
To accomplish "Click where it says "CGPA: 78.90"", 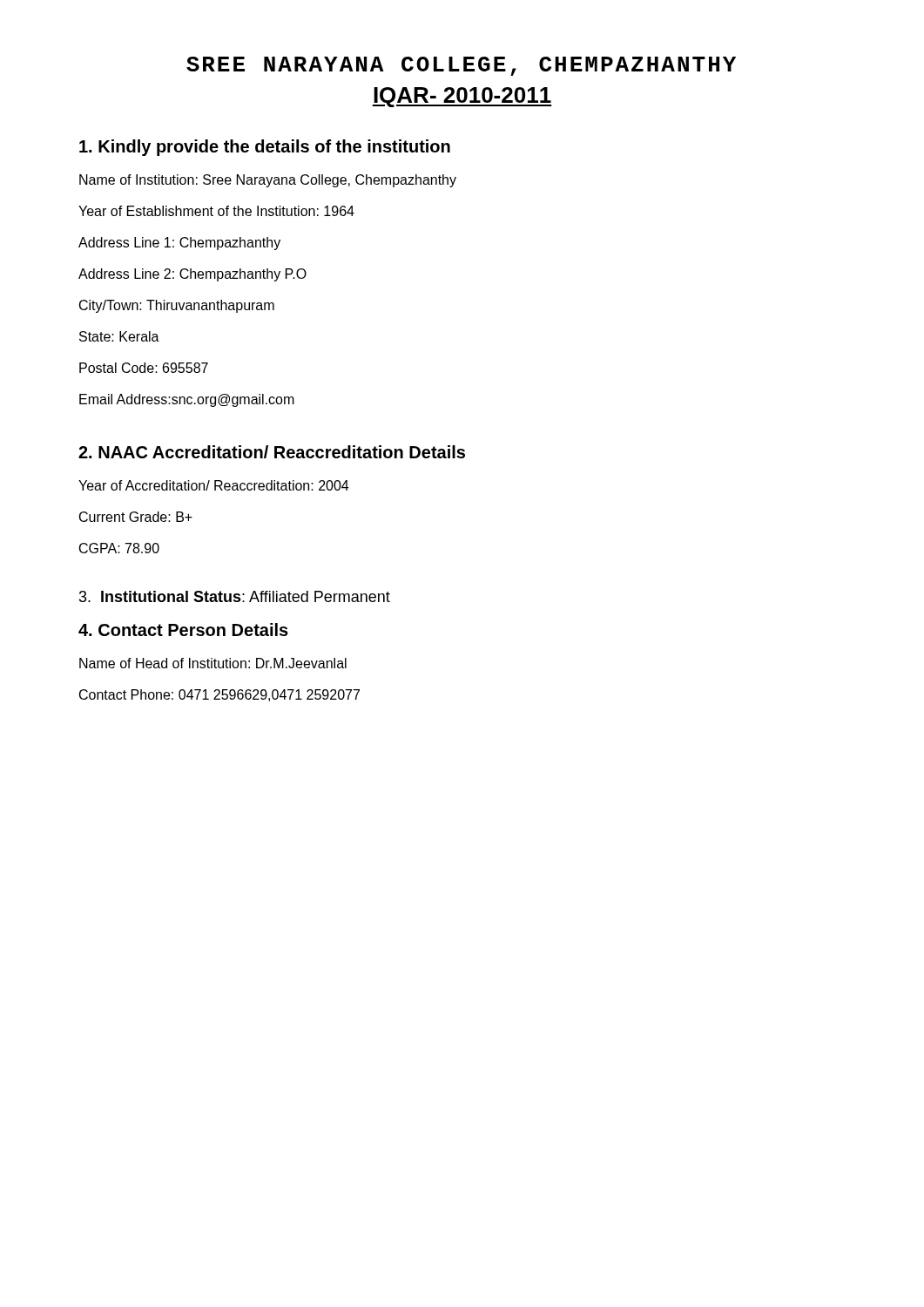I will pos(119,548).
